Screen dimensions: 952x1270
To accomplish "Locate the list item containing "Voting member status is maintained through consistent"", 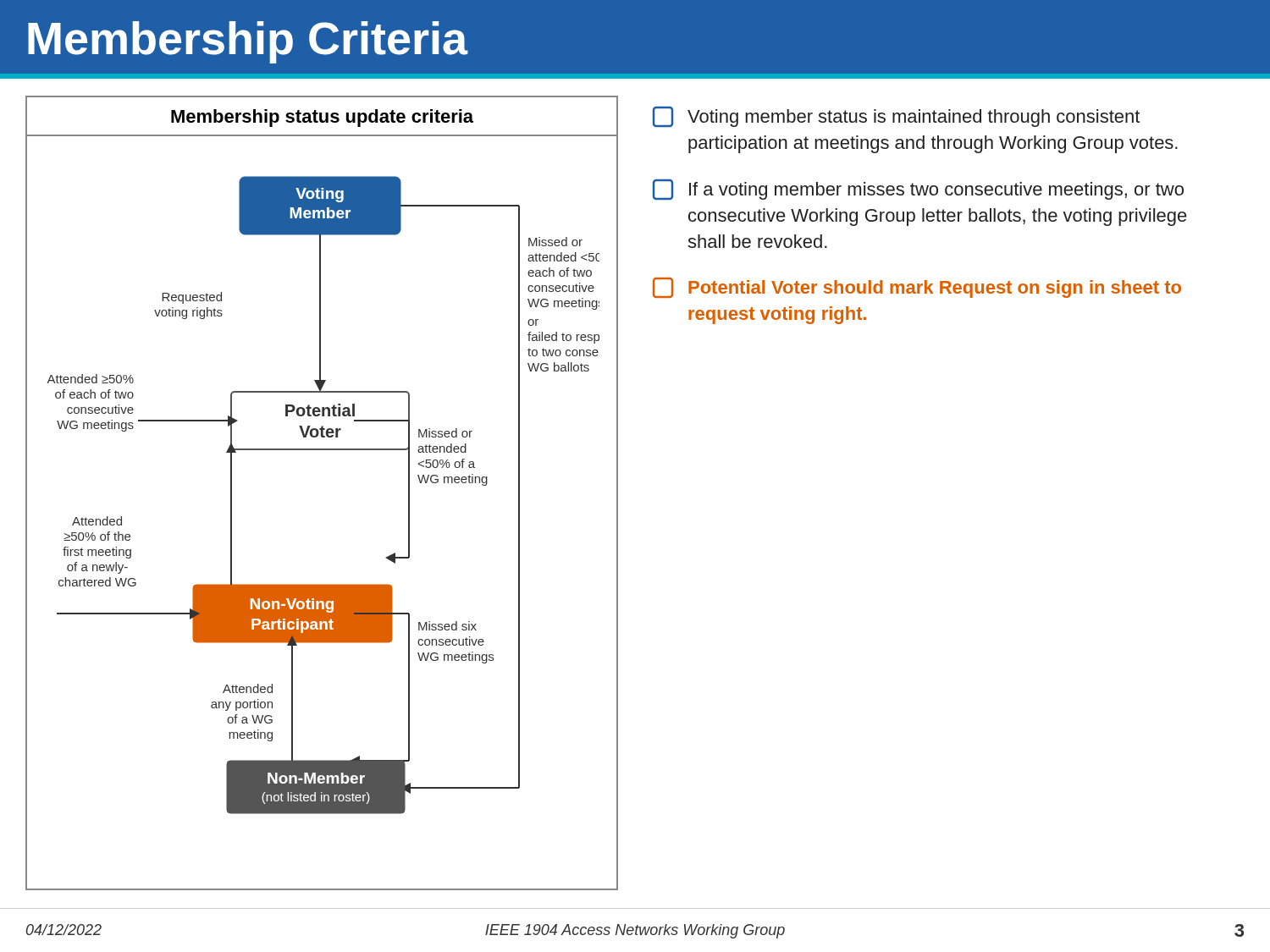I will tap(940, 130).
